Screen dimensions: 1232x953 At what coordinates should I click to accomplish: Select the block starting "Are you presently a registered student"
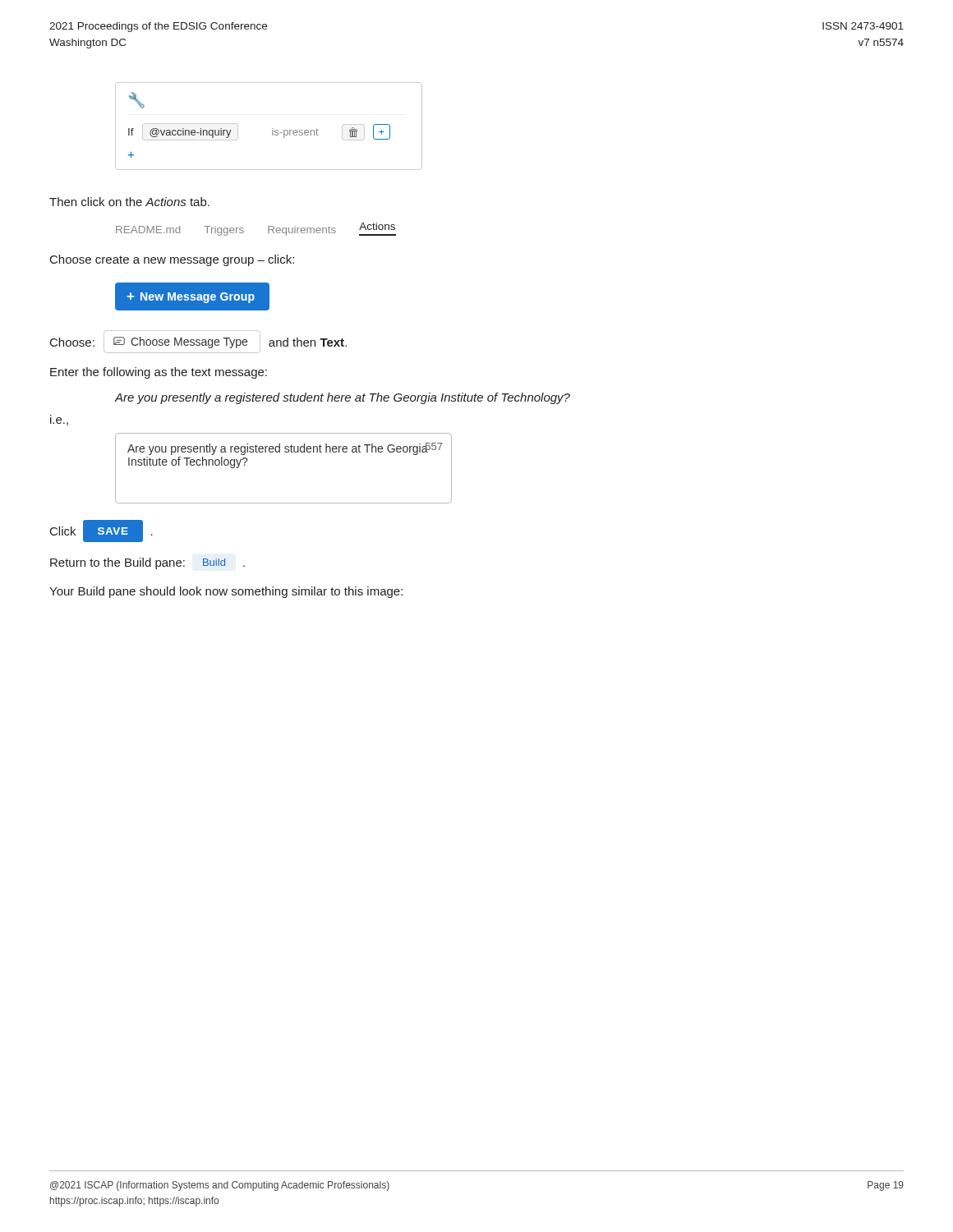[x=343, y=397]
